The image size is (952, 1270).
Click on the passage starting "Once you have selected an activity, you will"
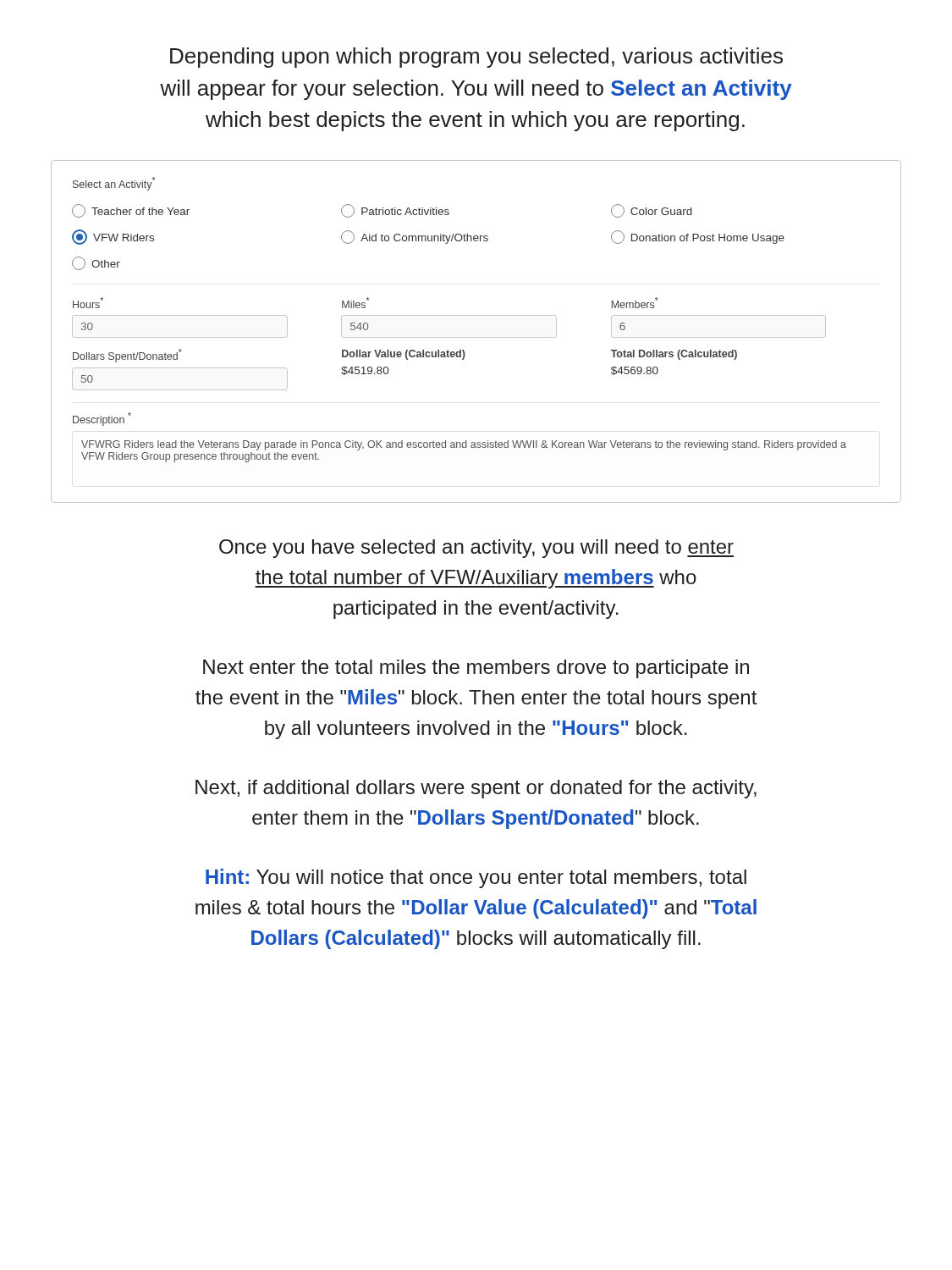coord(476,577)
